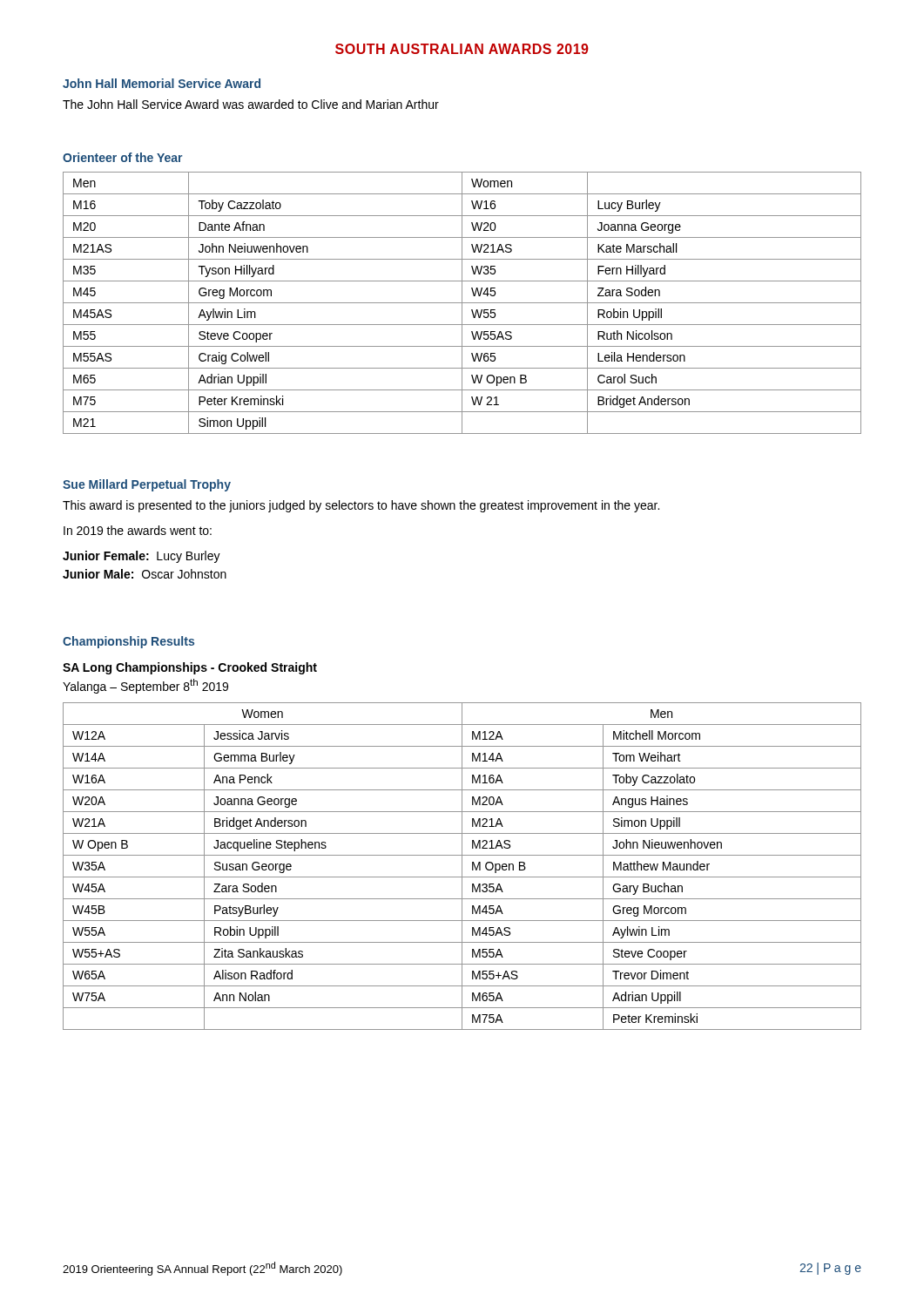The width and height of the screenshot is (924, 1307).
Task: Click where it says "Sue Millard Perpetual Trophy"
Action: point(147,484)
